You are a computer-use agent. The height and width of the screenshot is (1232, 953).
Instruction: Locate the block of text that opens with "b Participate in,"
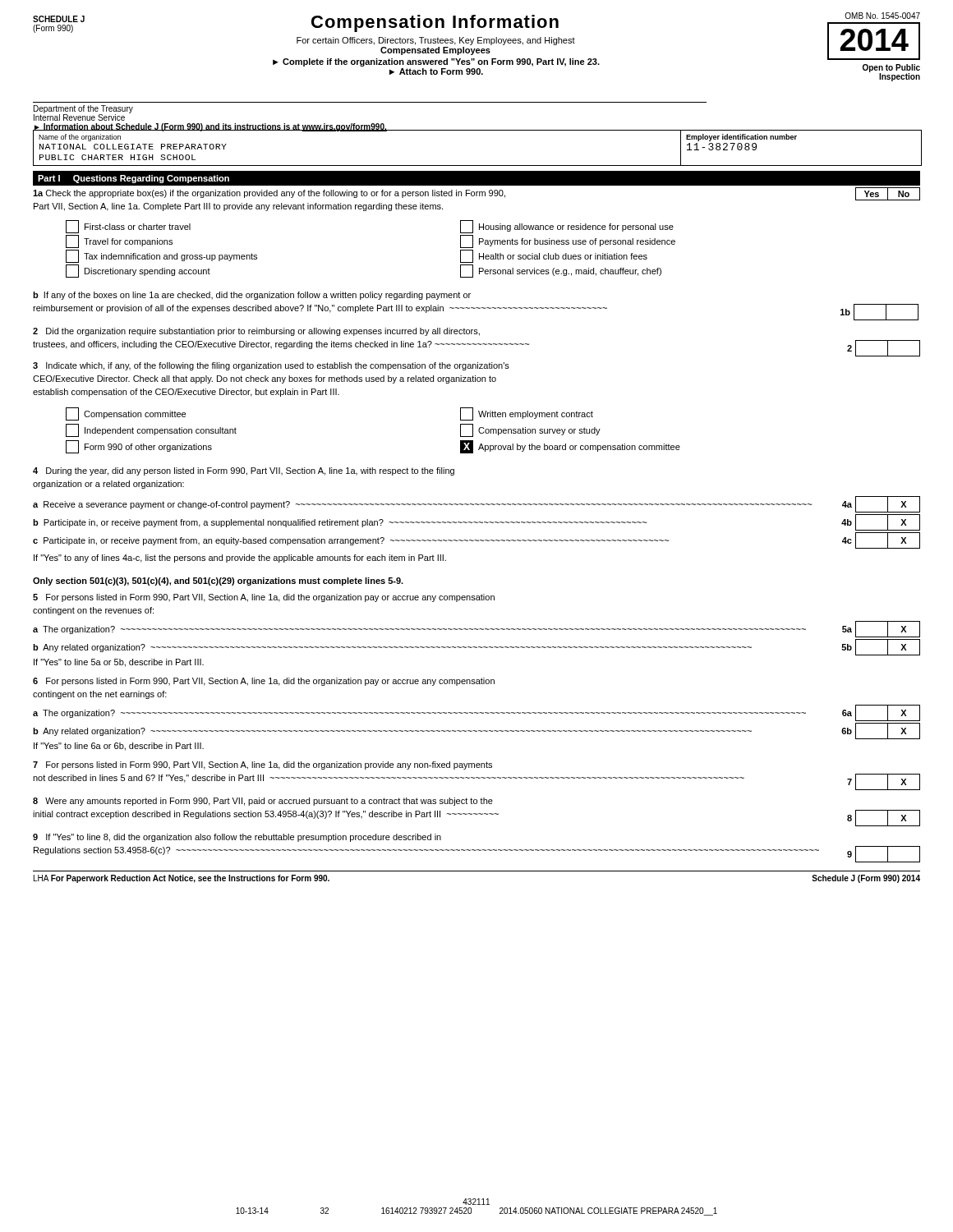(340, 522)
